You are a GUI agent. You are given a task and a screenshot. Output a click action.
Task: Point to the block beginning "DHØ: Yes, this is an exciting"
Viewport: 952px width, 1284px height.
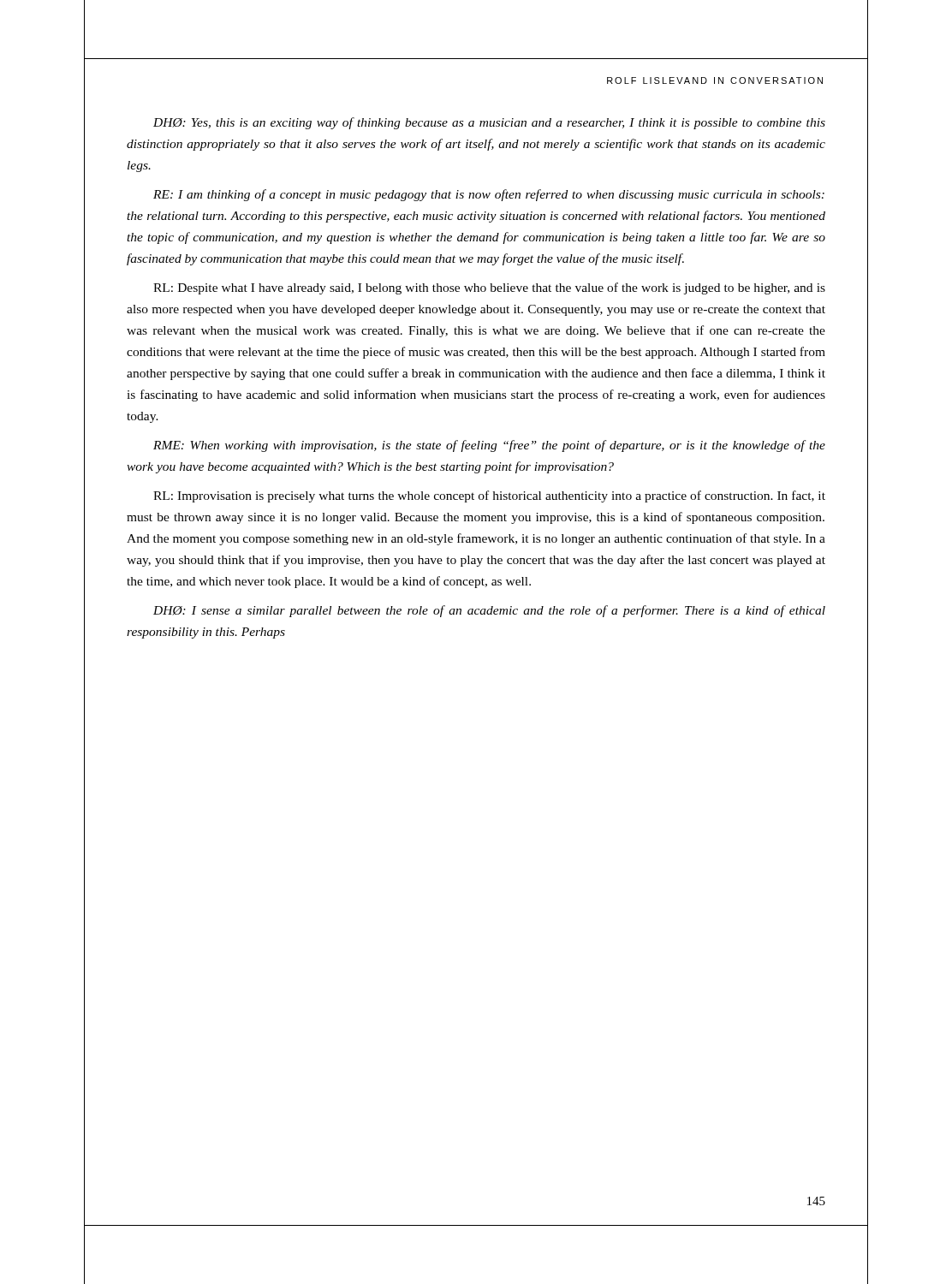pyautogui.click(x=476, y=144)
